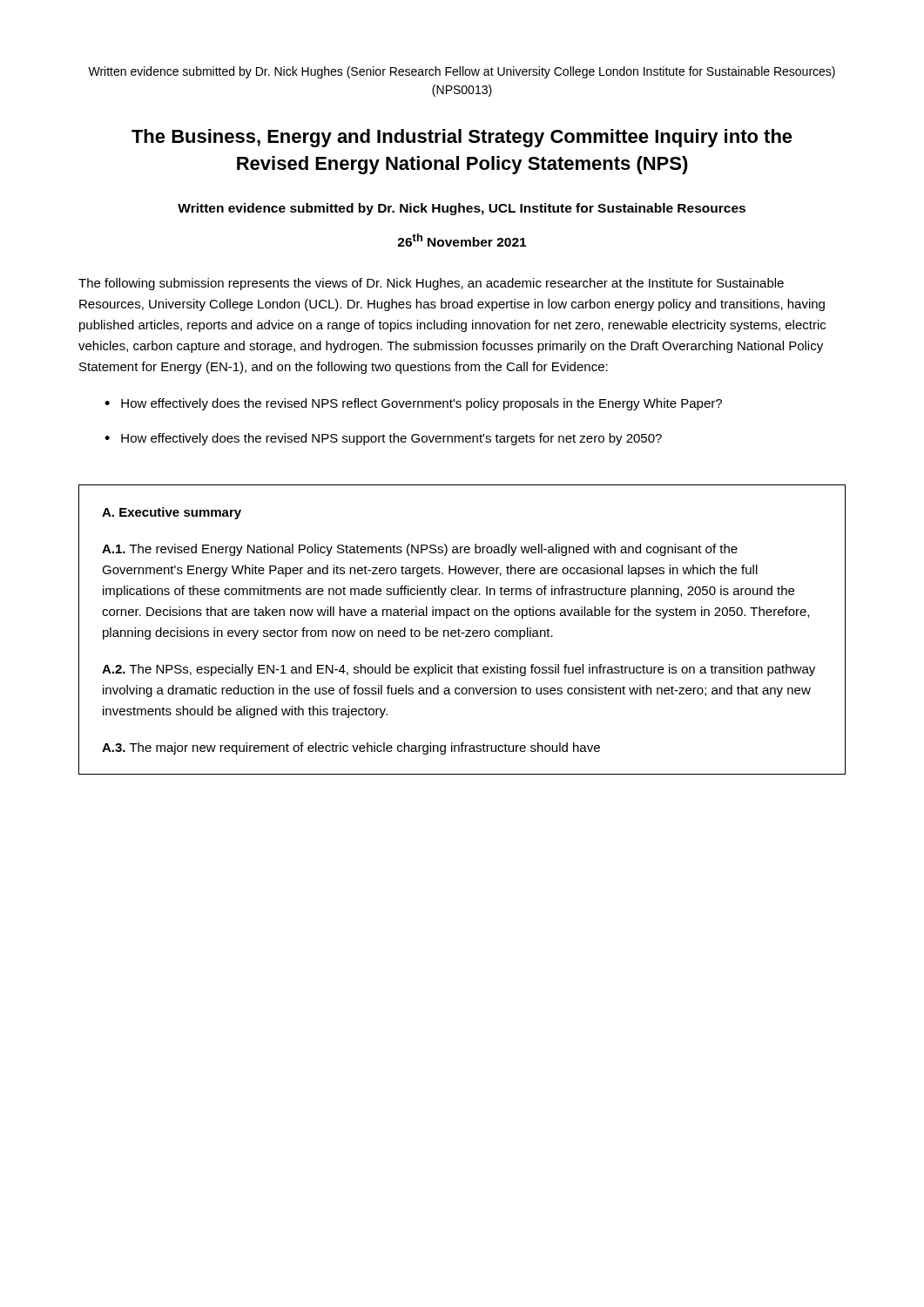Find the section header on this page that starts "Written evidence submitted by Dr. Nick Hughes, UCL"
This screenshot has height=1307, width=924.
462,207
